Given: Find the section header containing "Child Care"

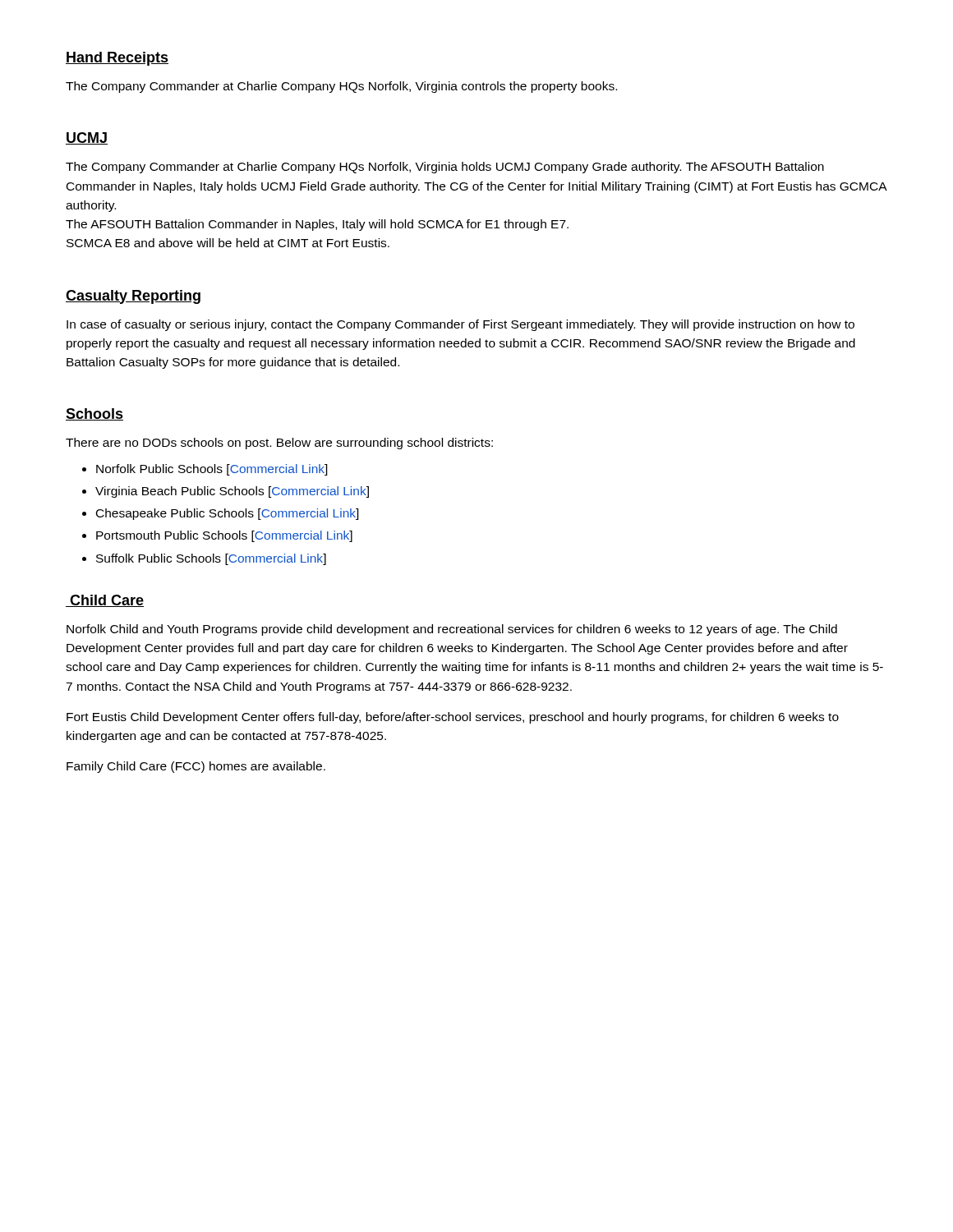Looking at the screenshot, I should [105, 600].
